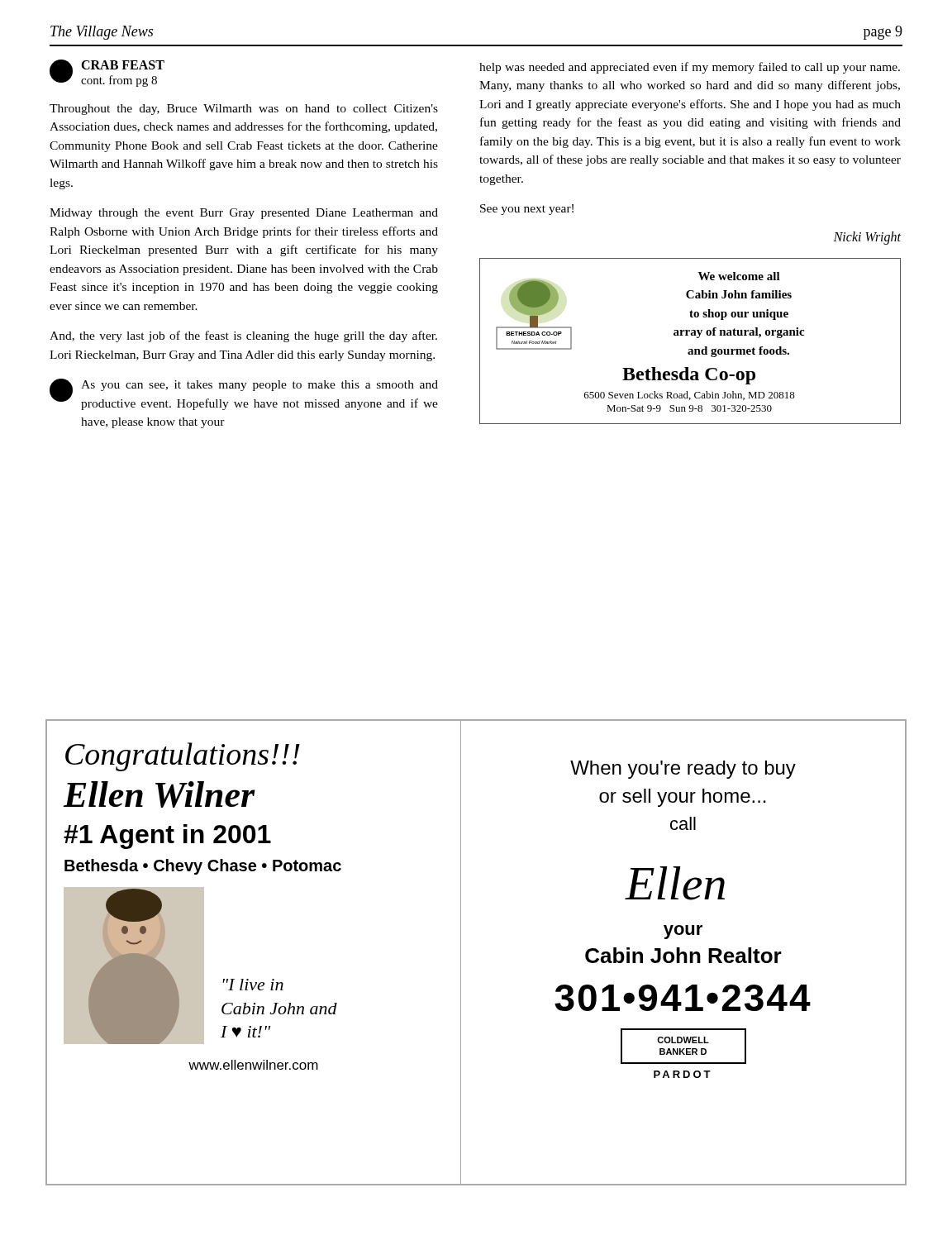Screen dimensions: 1240x952
Task: Click on the infographic
Action: click(x=476, y=952)
